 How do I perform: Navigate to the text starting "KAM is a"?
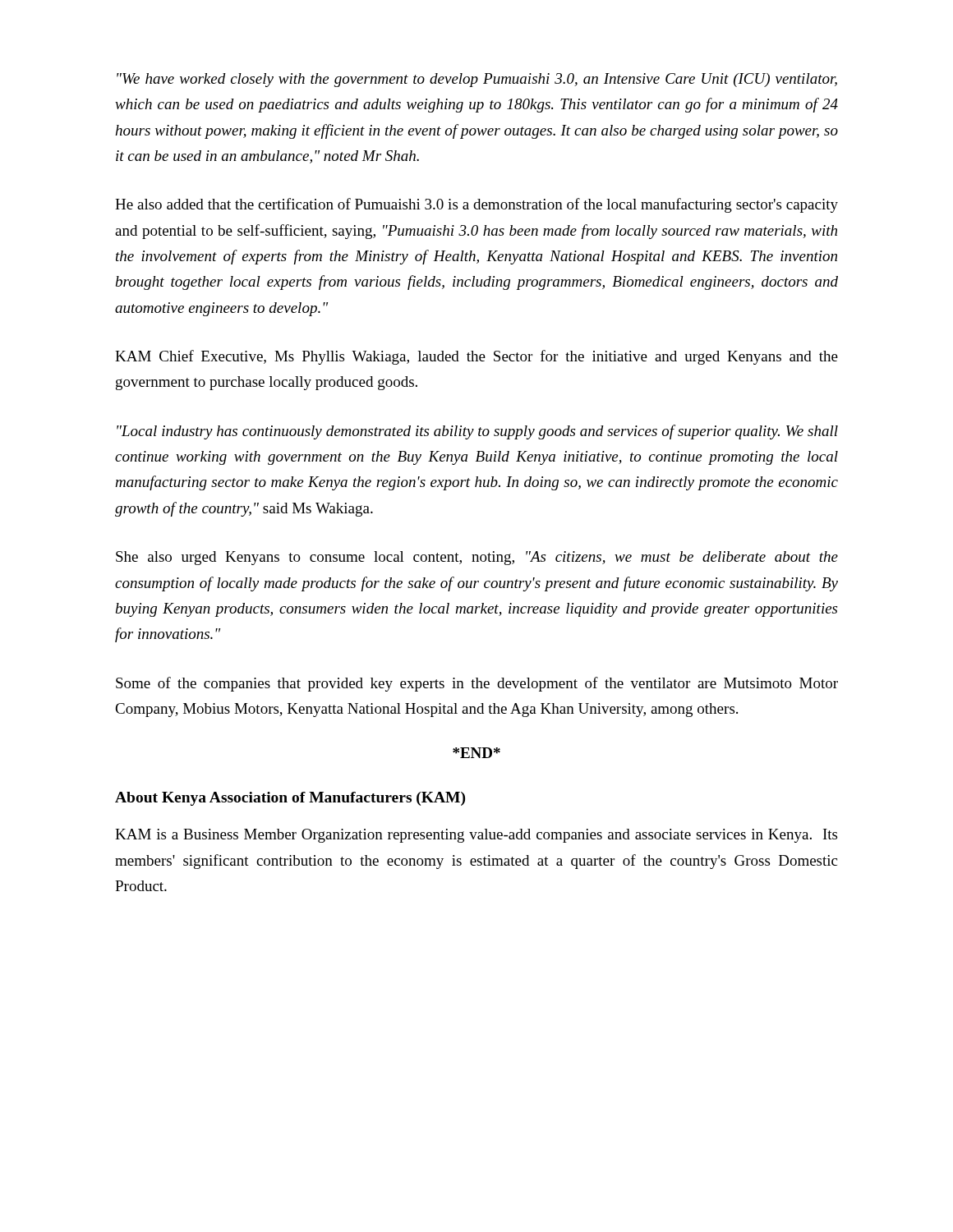(x=476, y=860)
